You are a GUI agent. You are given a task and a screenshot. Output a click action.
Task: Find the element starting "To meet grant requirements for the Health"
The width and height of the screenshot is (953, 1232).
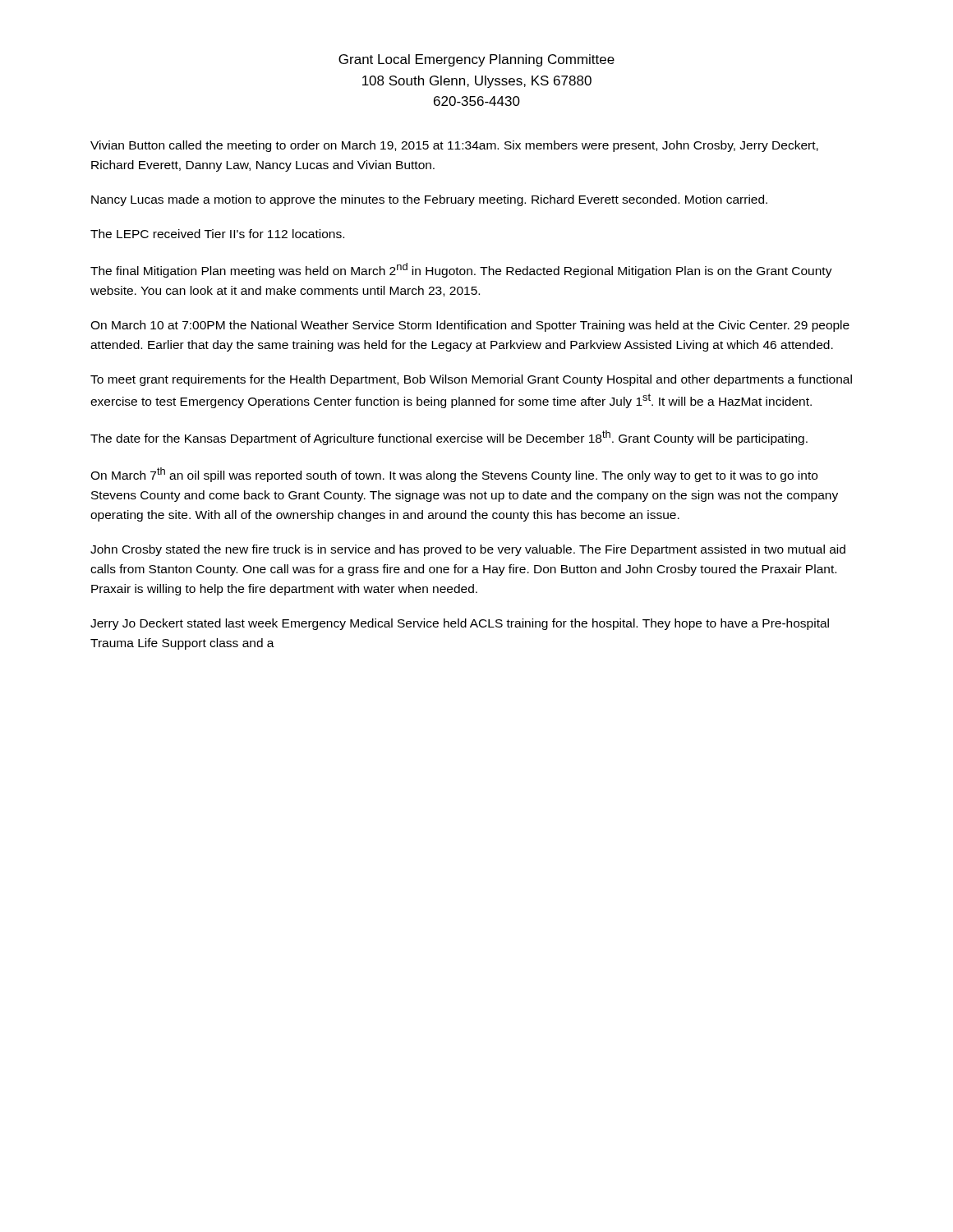471,390
